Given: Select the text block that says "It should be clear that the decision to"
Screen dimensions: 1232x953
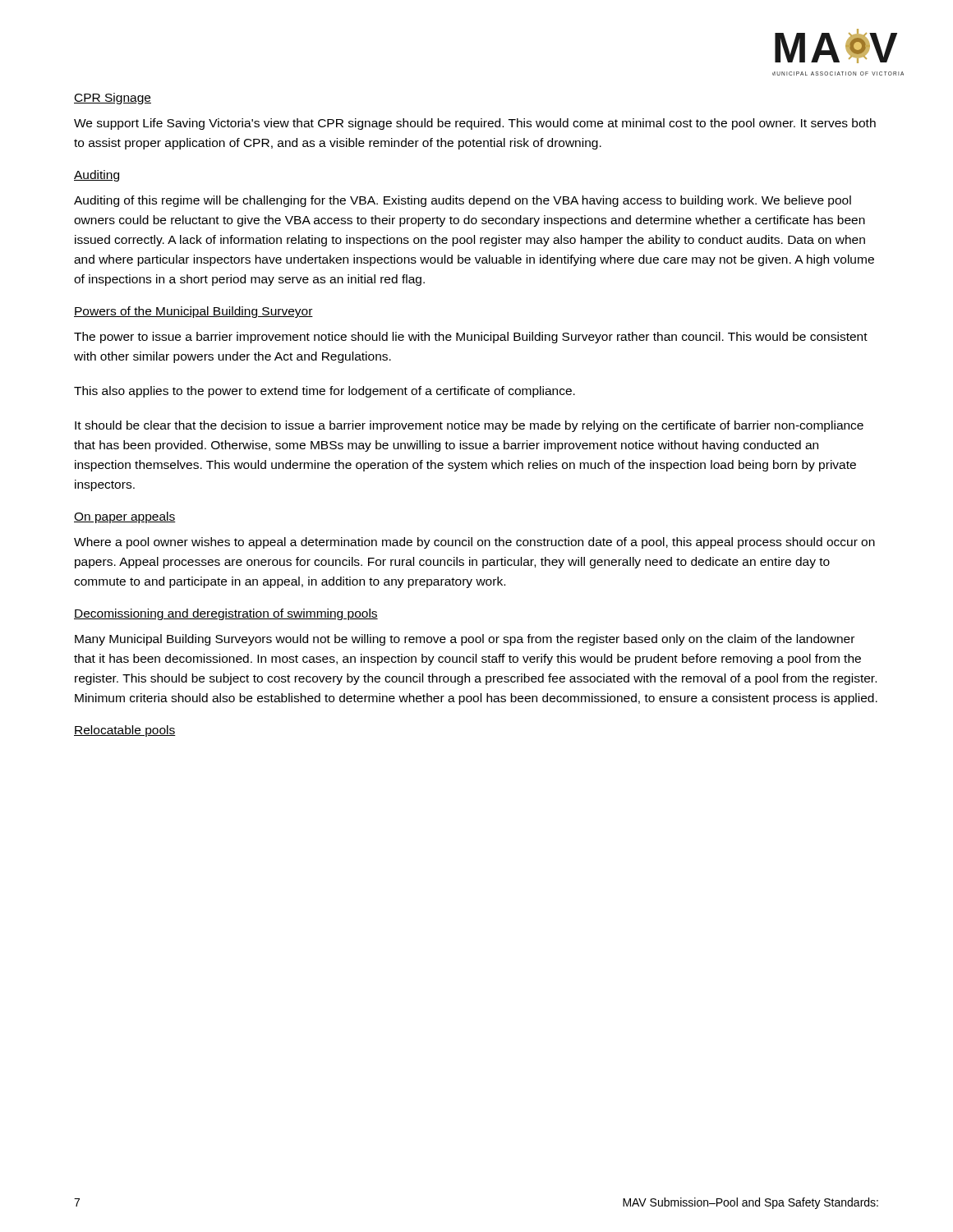Looking at the screenshot, I should pyautogui.click(x=469, y=455).
